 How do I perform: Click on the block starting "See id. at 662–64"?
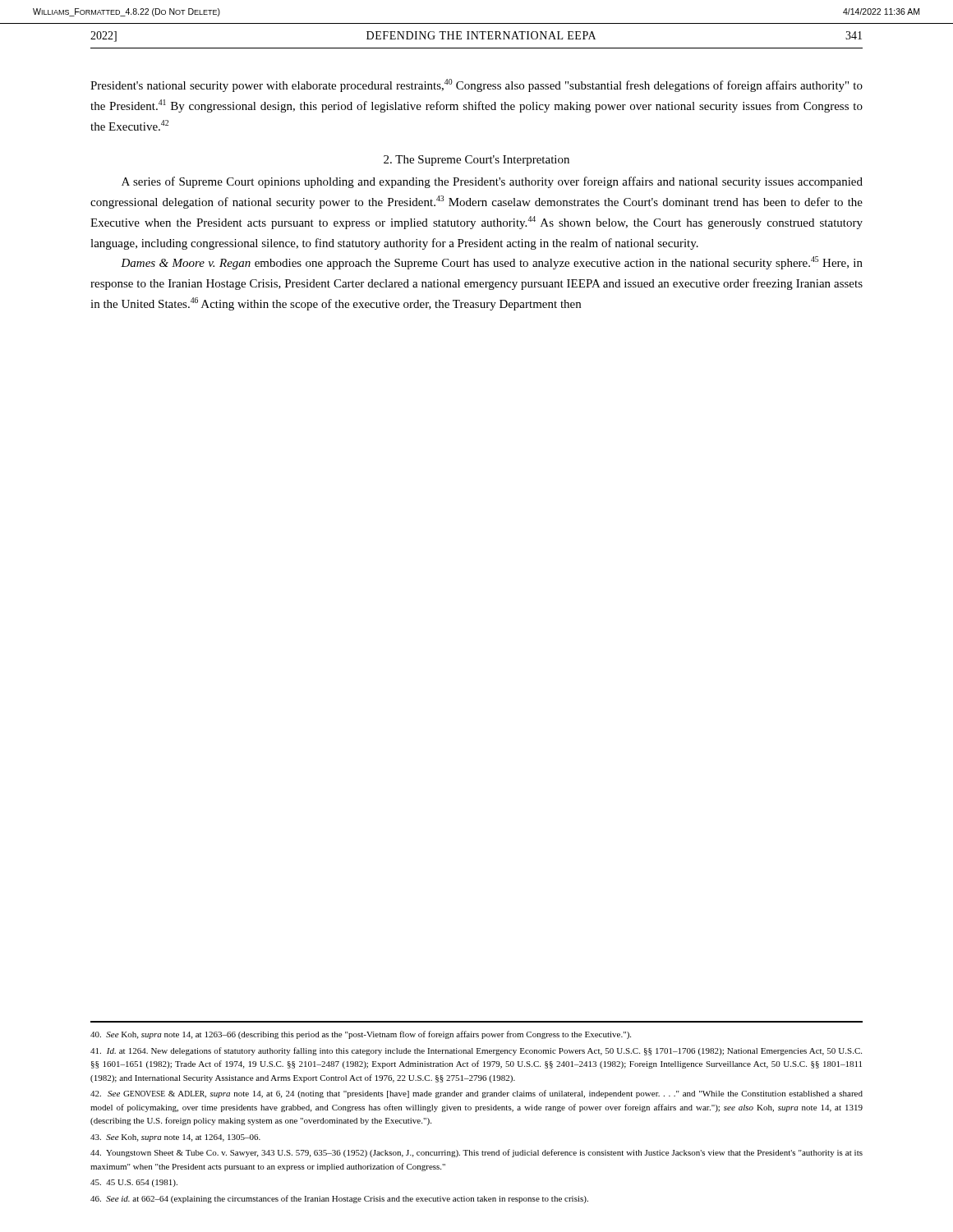[x=340, y=1198]
